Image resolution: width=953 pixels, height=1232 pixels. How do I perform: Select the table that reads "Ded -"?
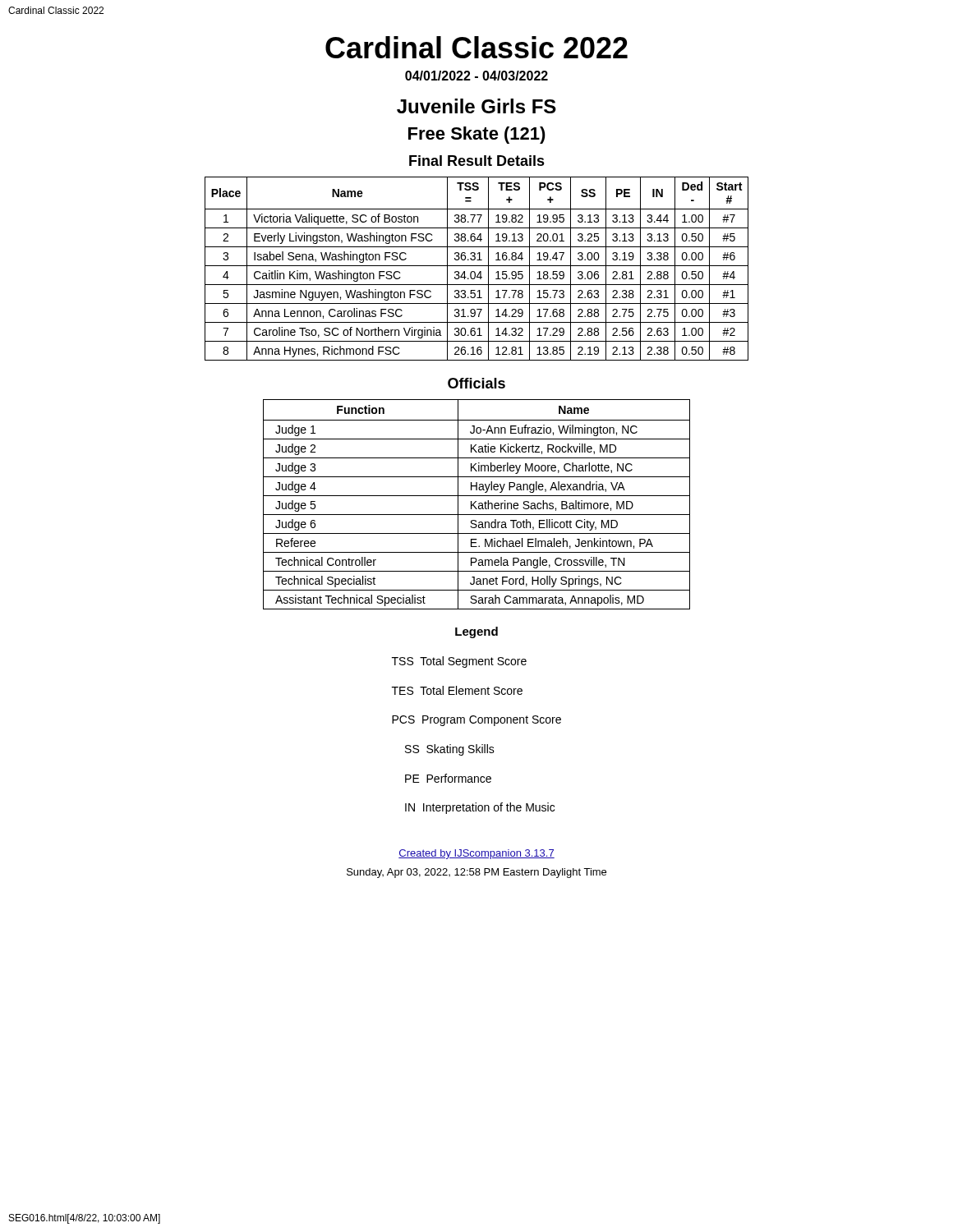point(476,269)
